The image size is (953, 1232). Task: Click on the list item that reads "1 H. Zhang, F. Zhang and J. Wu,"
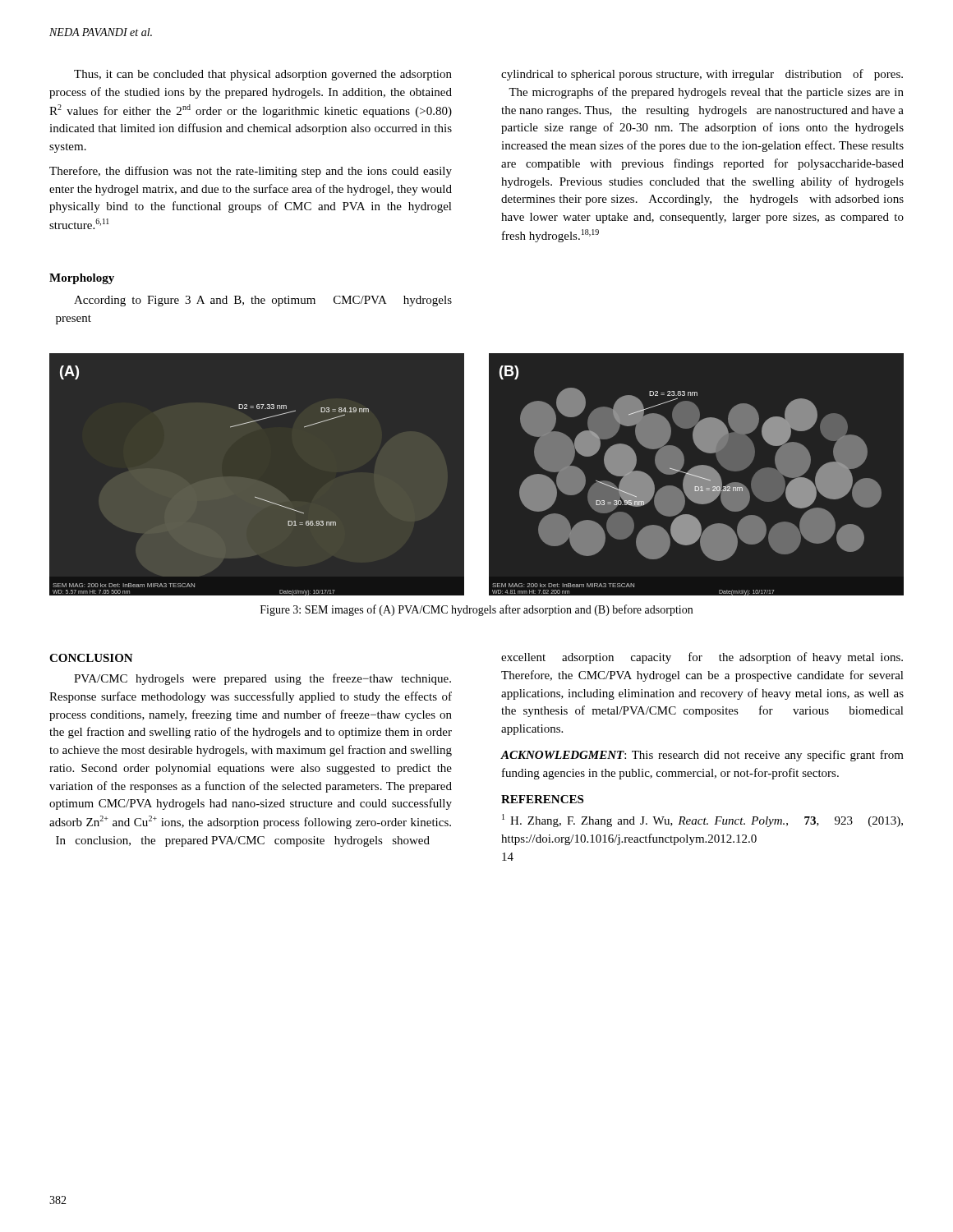coord(702,838)
